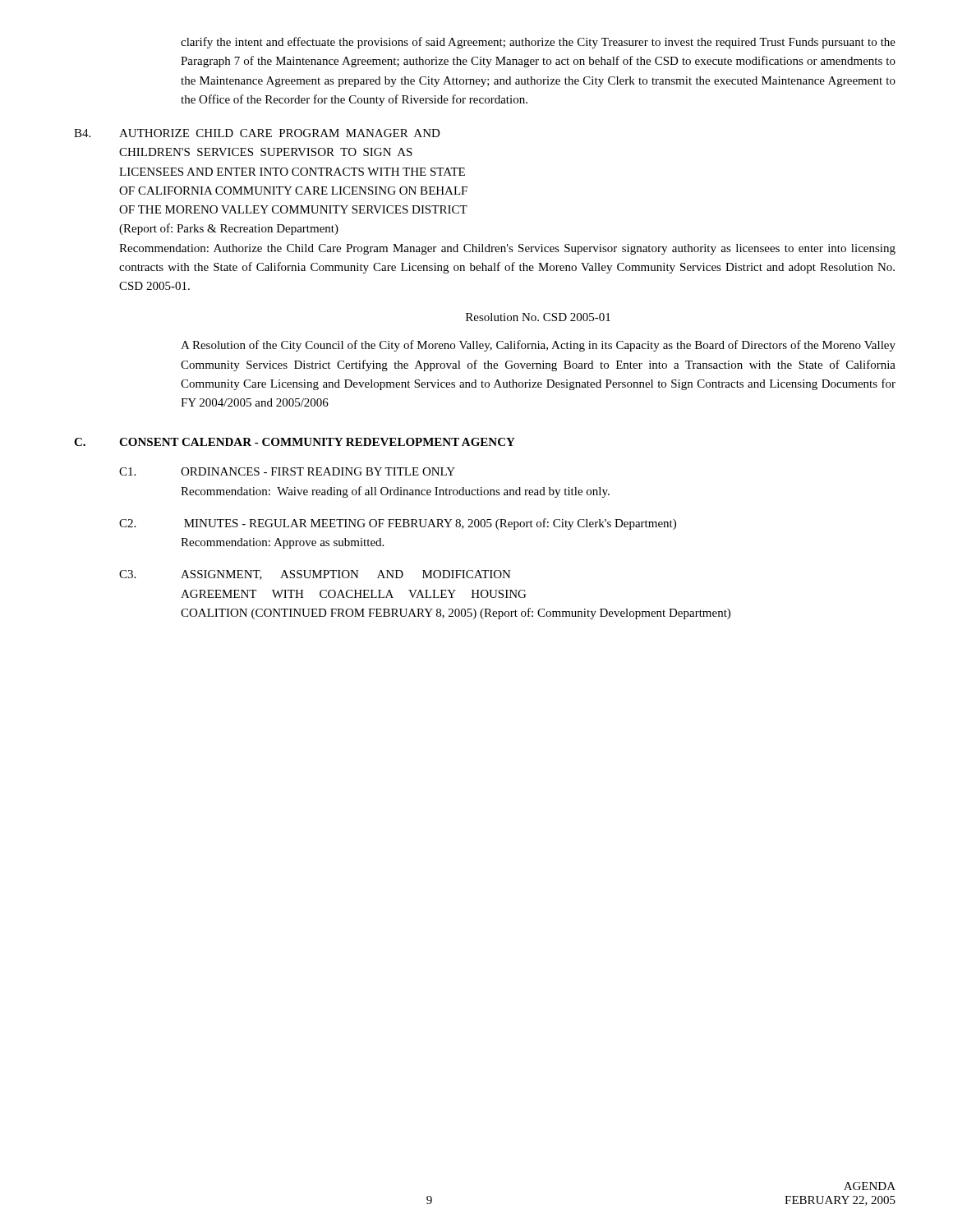Find the block on this page that starts "A Resolution of the City Council of"

pos(538,374)
